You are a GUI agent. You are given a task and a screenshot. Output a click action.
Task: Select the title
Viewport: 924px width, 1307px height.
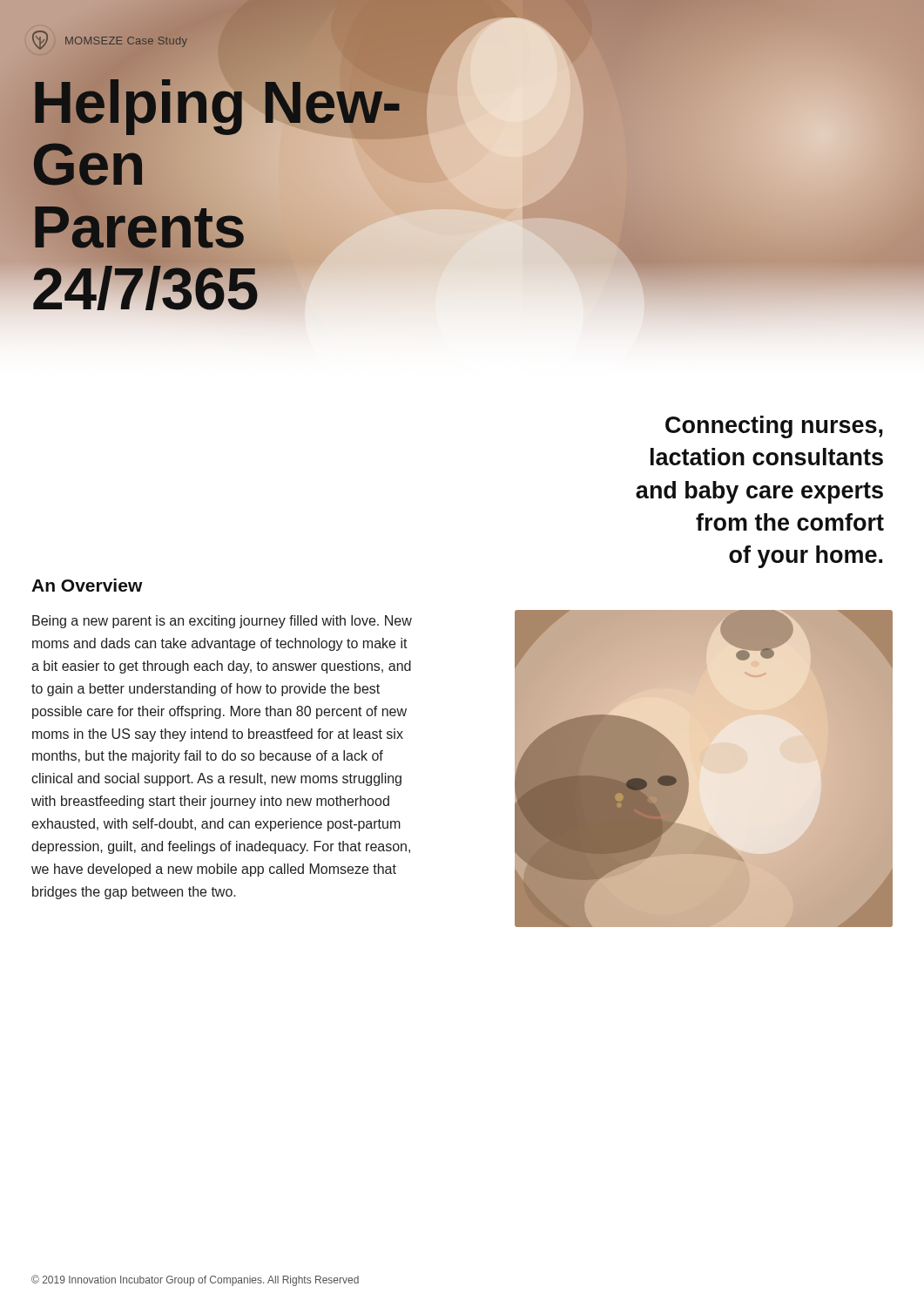pos(258,196)
